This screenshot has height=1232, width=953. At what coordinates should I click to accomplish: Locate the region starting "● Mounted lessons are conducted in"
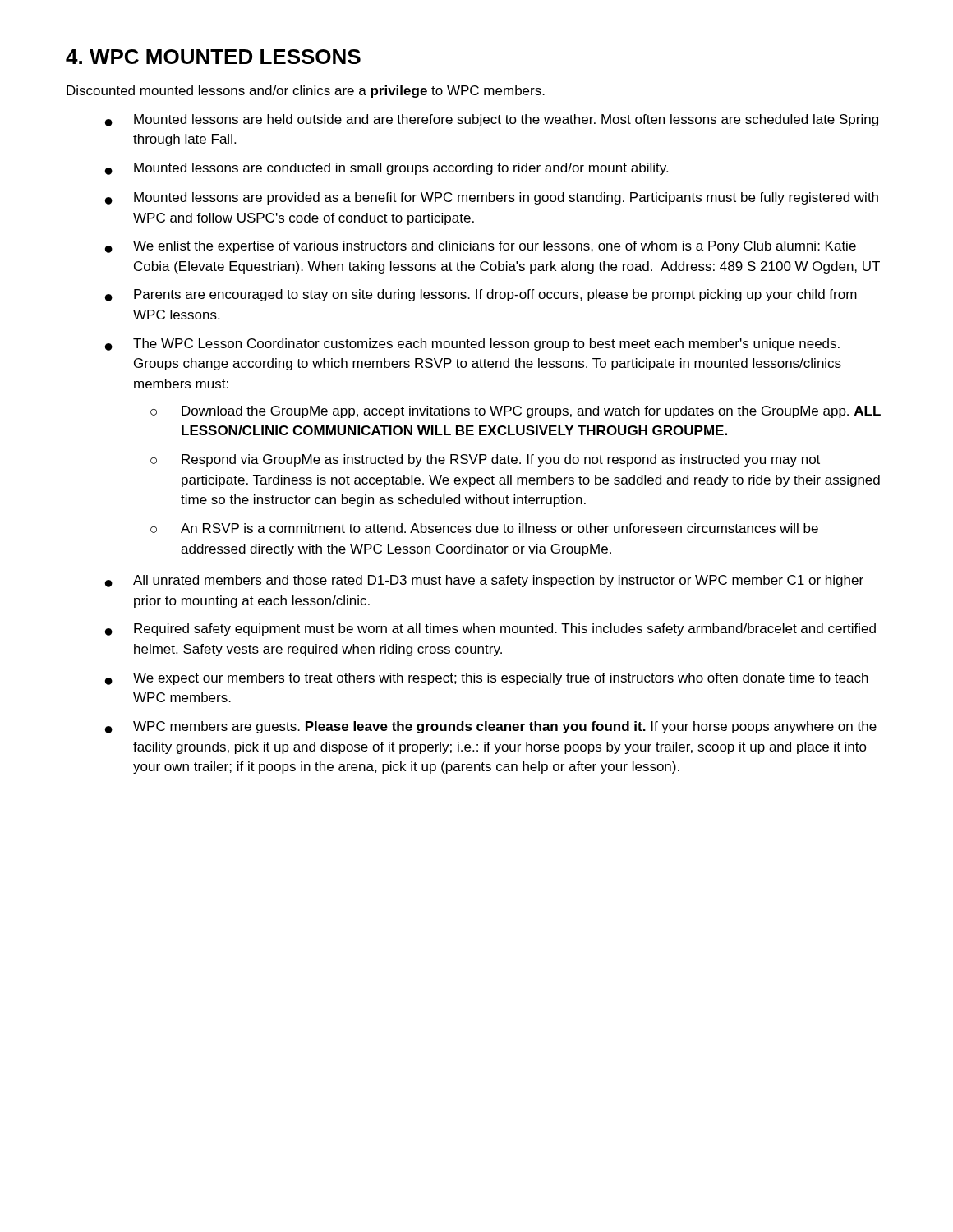coord(488,169)
